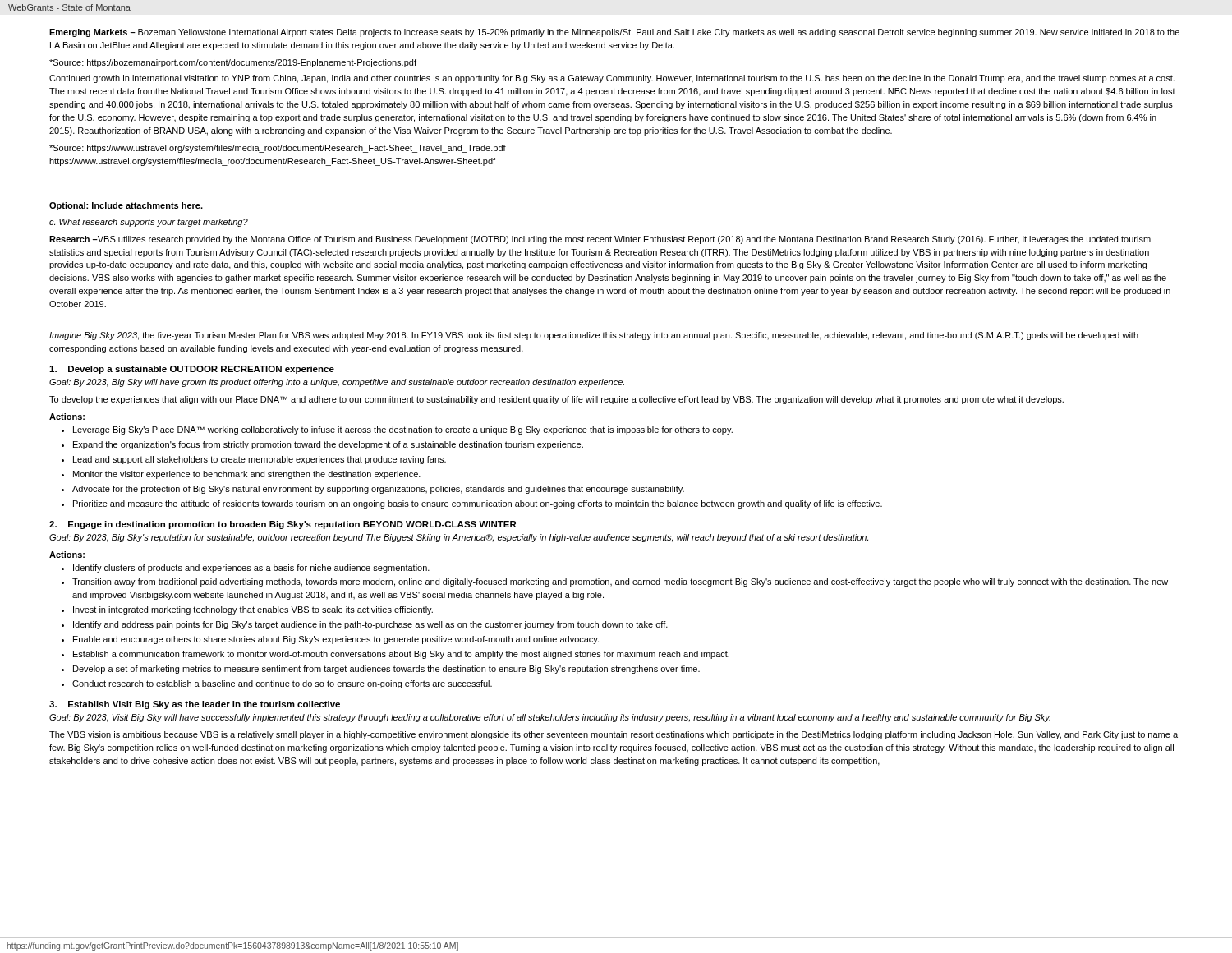The width and height of the screenshot is (1232, 953).
Task: Locate the region starting "Source: https://www.ustravel.org/system/files/media_root/document/Research_Fact-Sheet_Travel_and_Trade.pdf"
Action: pos(277,148)
